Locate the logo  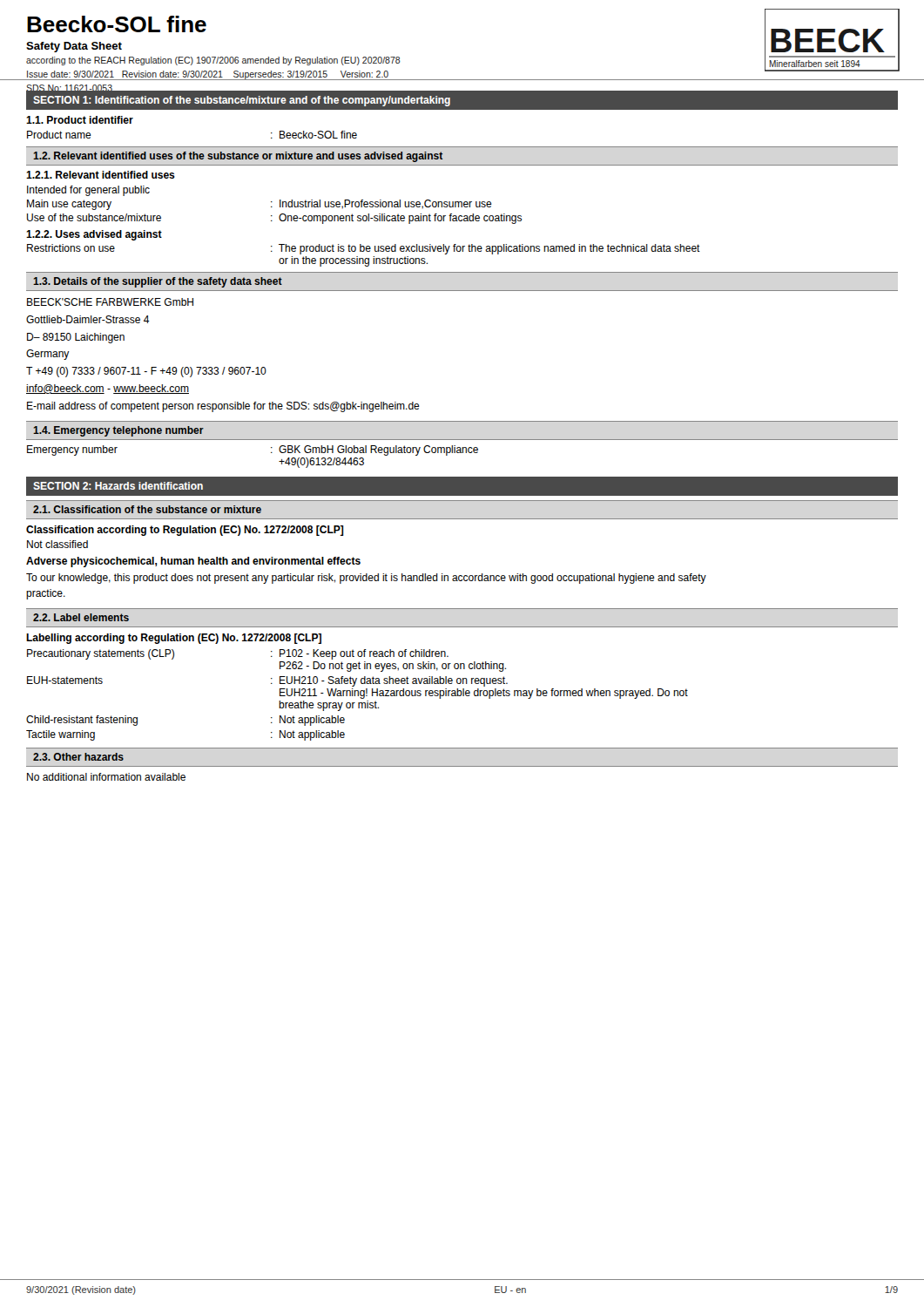pyautogui.click(x=832, y=40)
